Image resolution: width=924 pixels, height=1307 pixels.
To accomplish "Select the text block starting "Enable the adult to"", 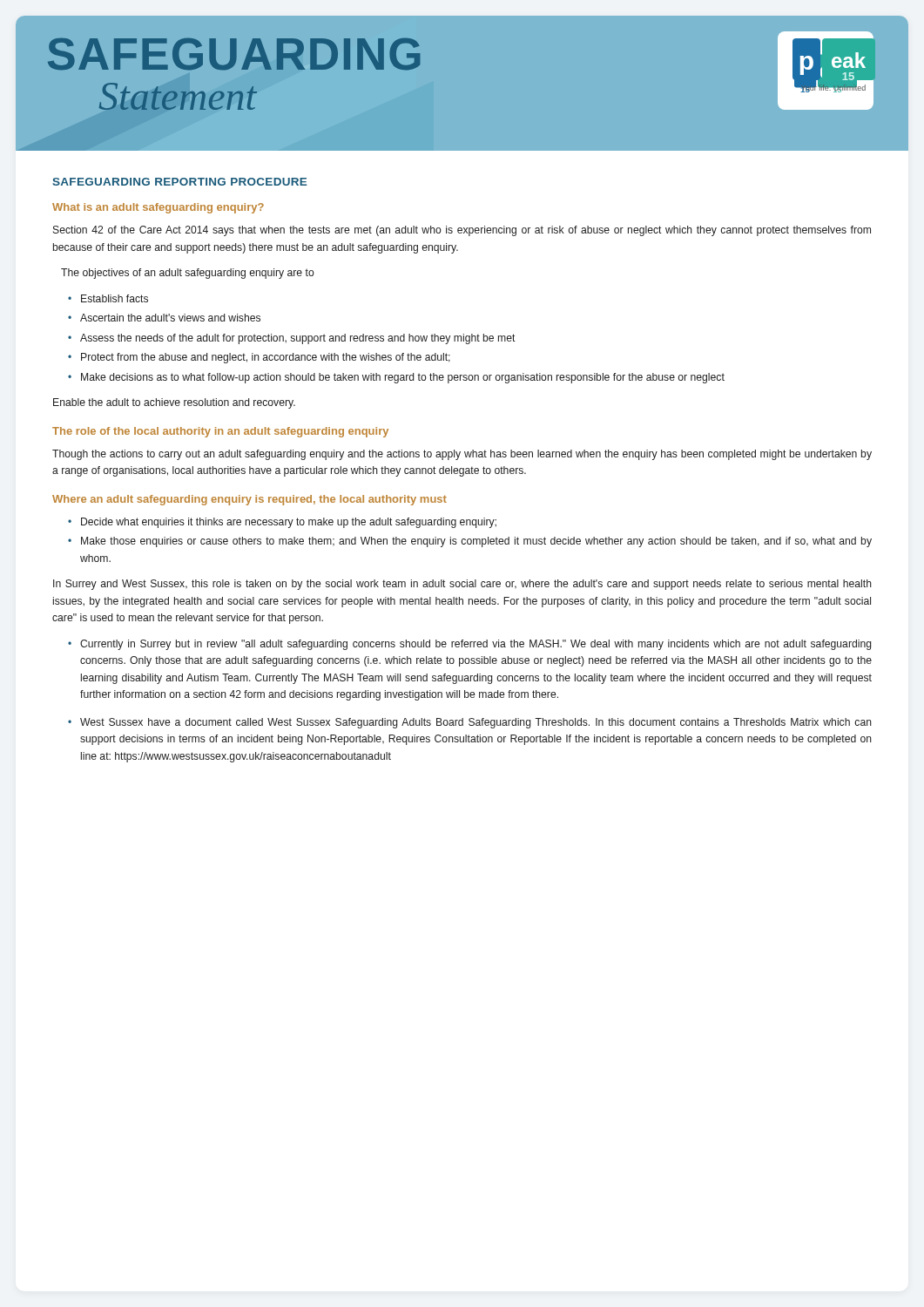I will (174, 403).
